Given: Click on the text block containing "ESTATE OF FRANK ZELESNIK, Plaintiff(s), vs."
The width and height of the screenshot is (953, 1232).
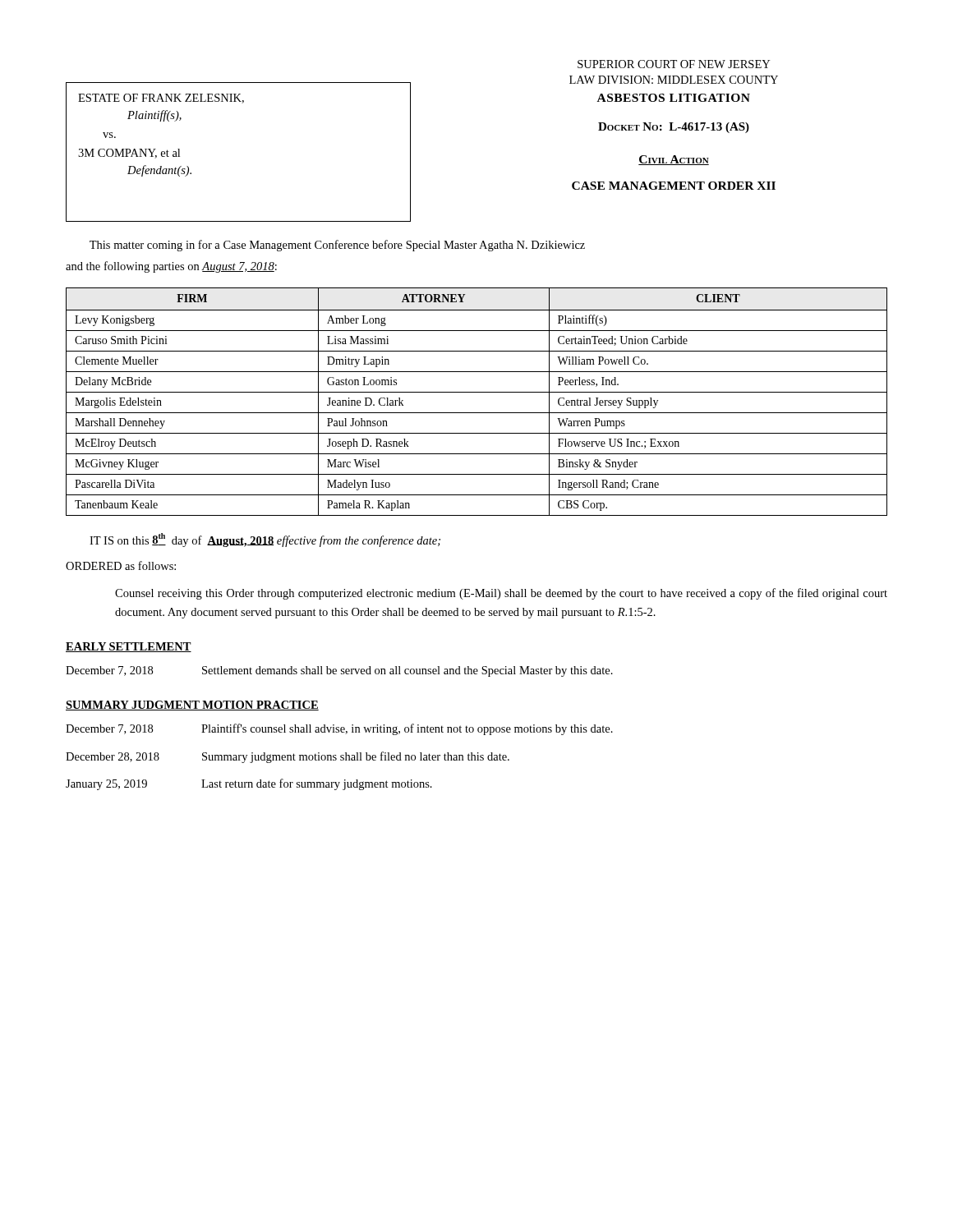Looking at the screenshot, I should point(161,99).
